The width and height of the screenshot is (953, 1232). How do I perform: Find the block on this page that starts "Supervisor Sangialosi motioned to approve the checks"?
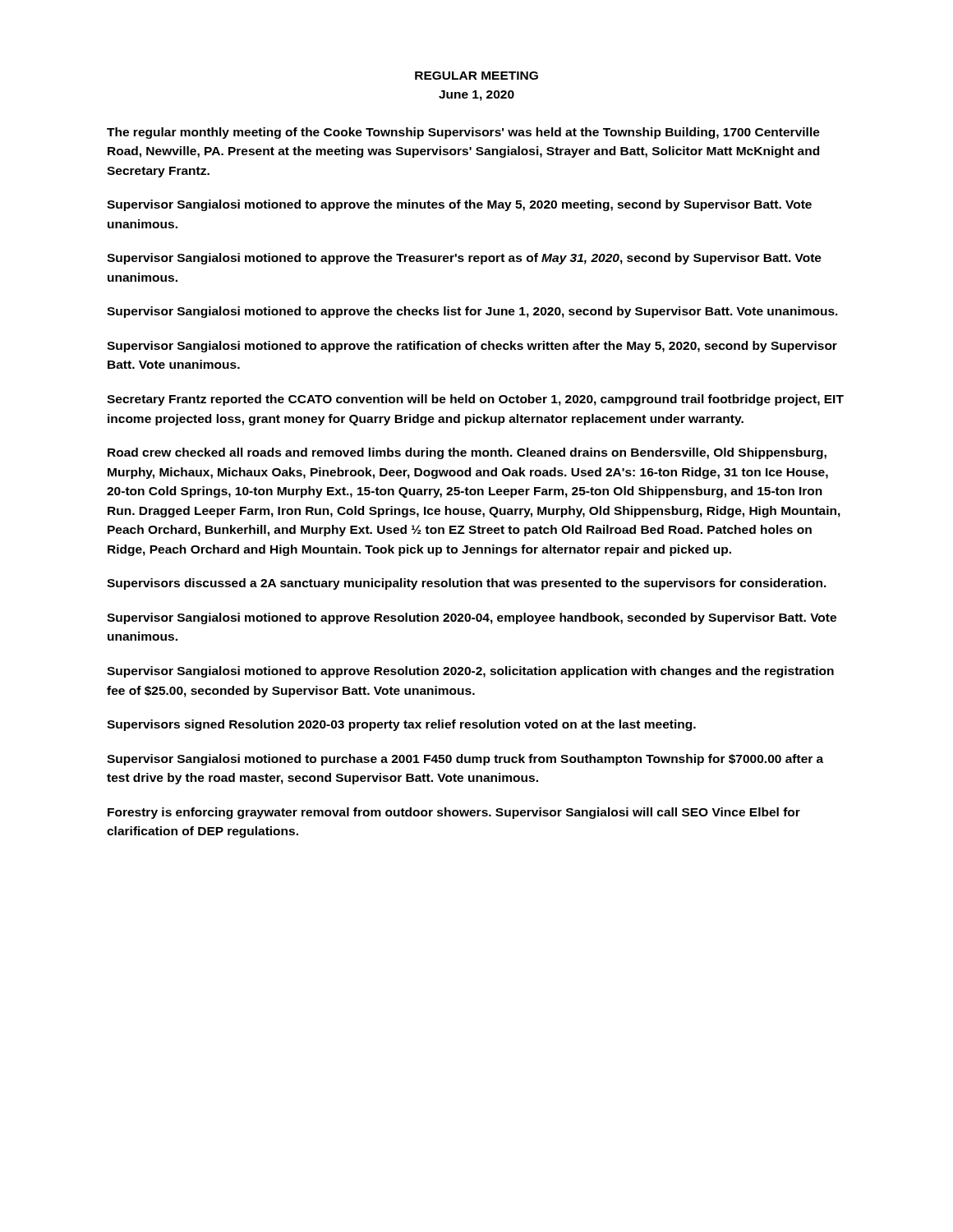pos(473,311)
